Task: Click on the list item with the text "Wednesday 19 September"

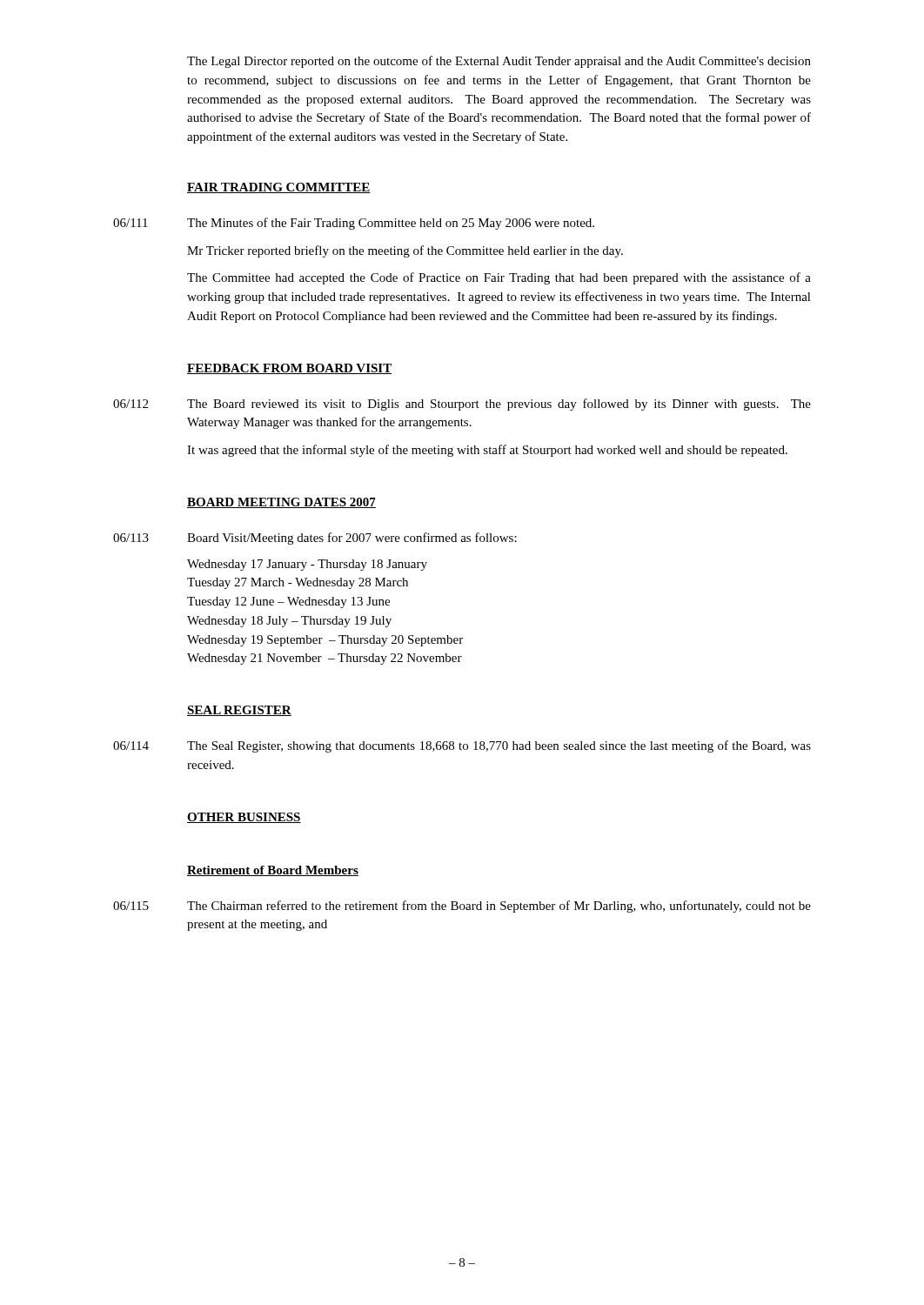Action: click(x=325, y=639)
